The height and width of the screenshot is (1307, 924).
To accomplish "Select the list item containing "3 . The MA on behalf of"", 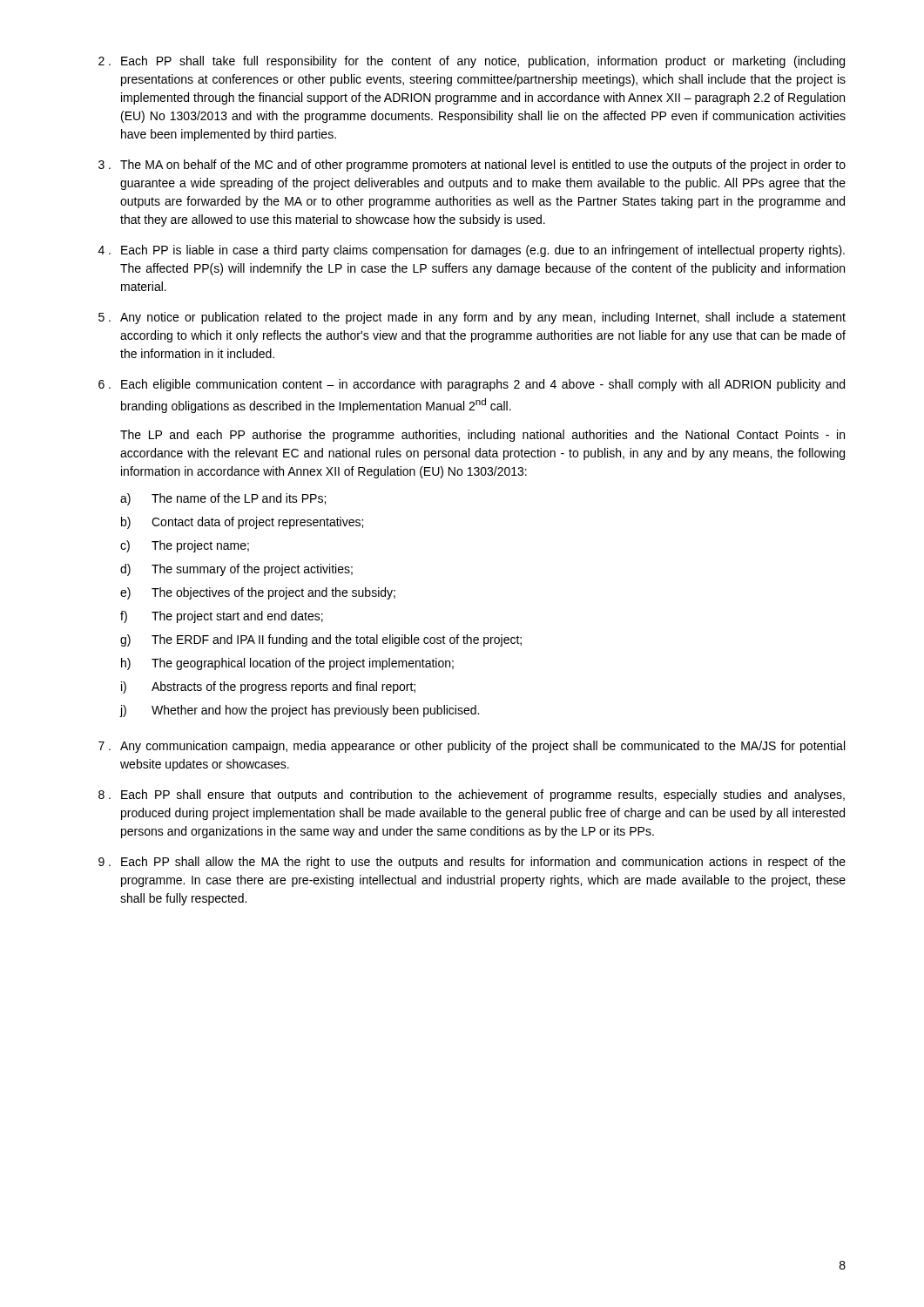I will [x=462, y=193].
